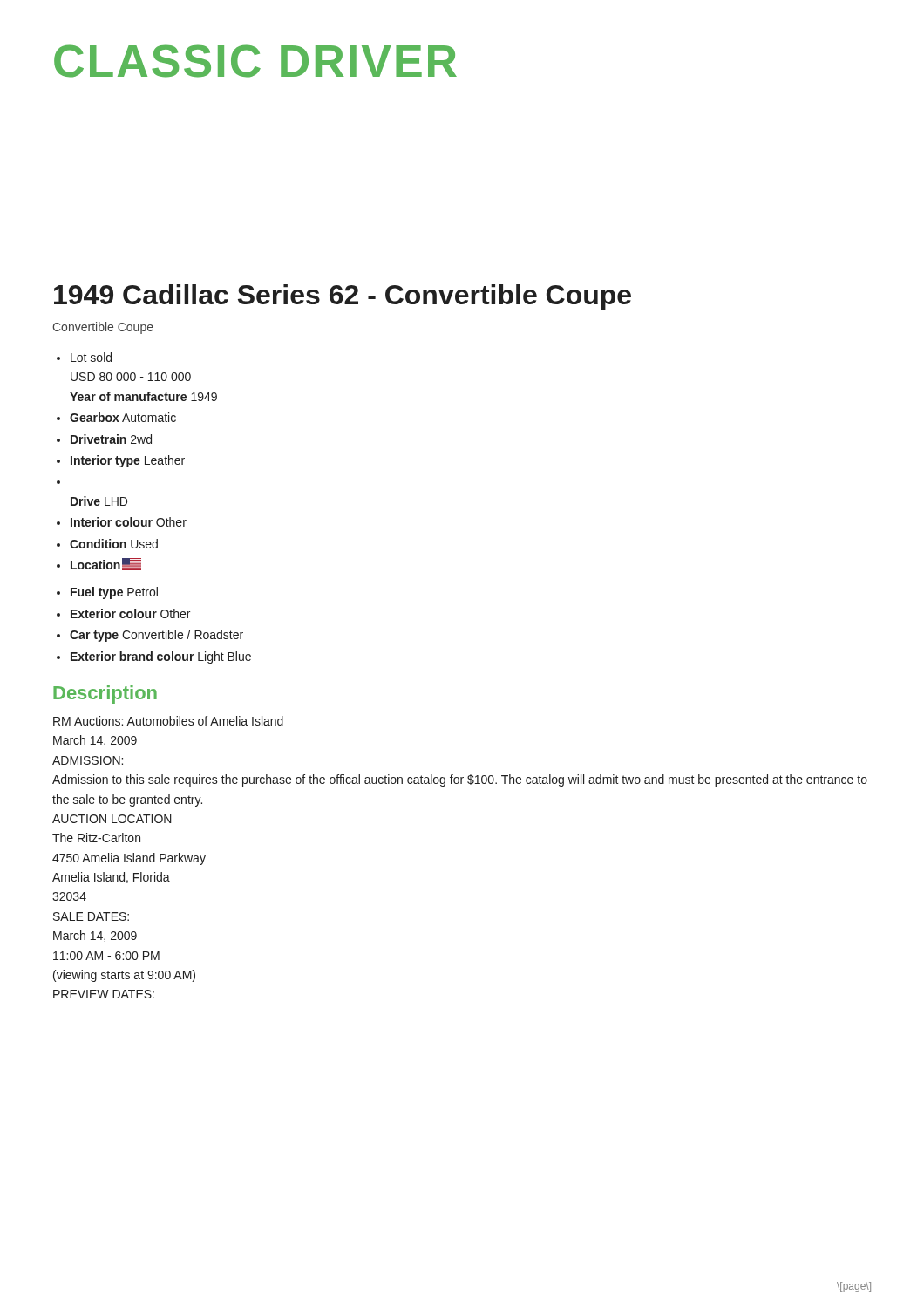924x1308 pixels.
Task: Point to the block beginning "Lot sold USD 80 000 -"
Action: tap(91, 357)
